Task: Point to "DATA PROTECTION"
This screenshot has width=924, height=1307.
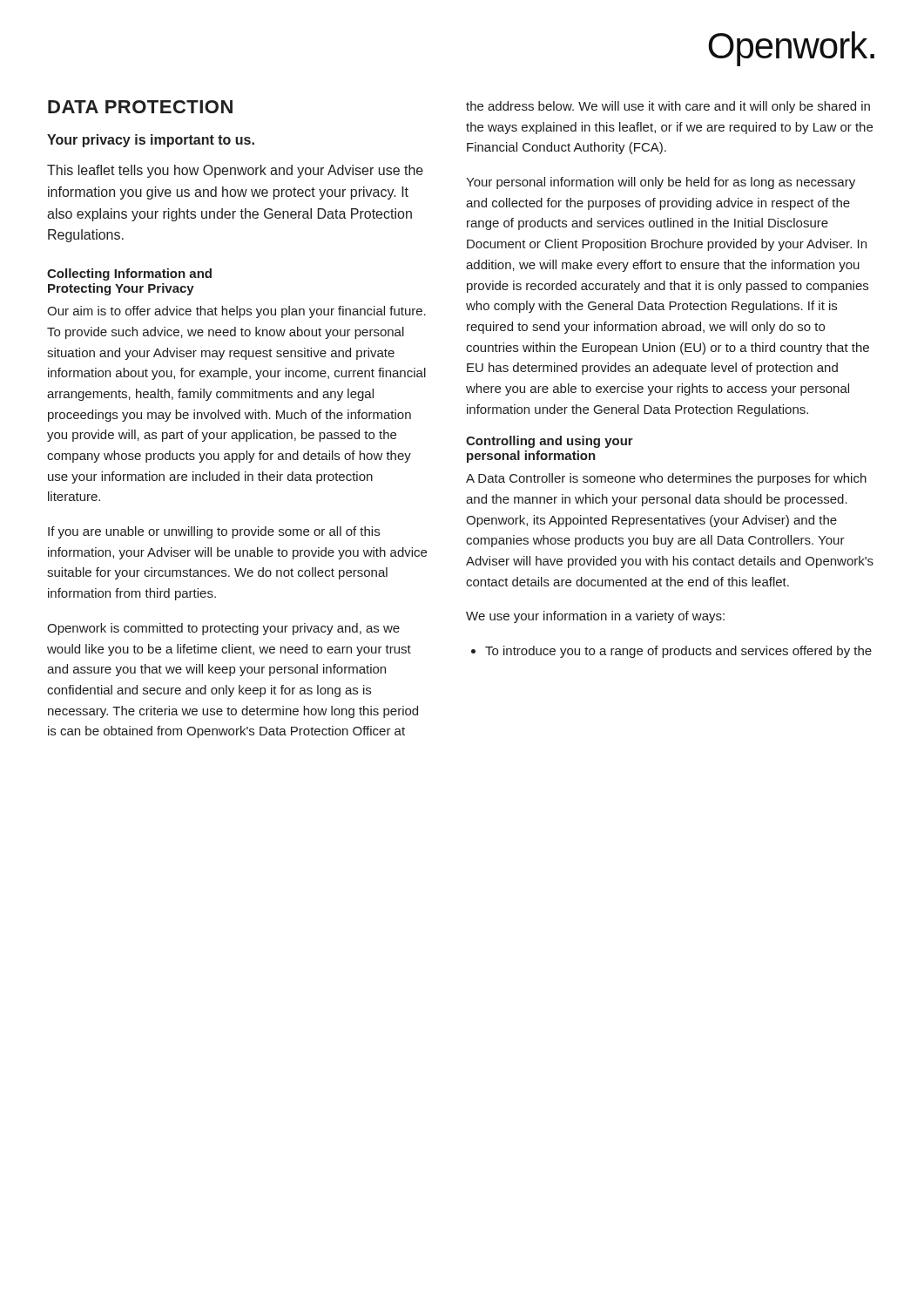Action: [141, 107]
